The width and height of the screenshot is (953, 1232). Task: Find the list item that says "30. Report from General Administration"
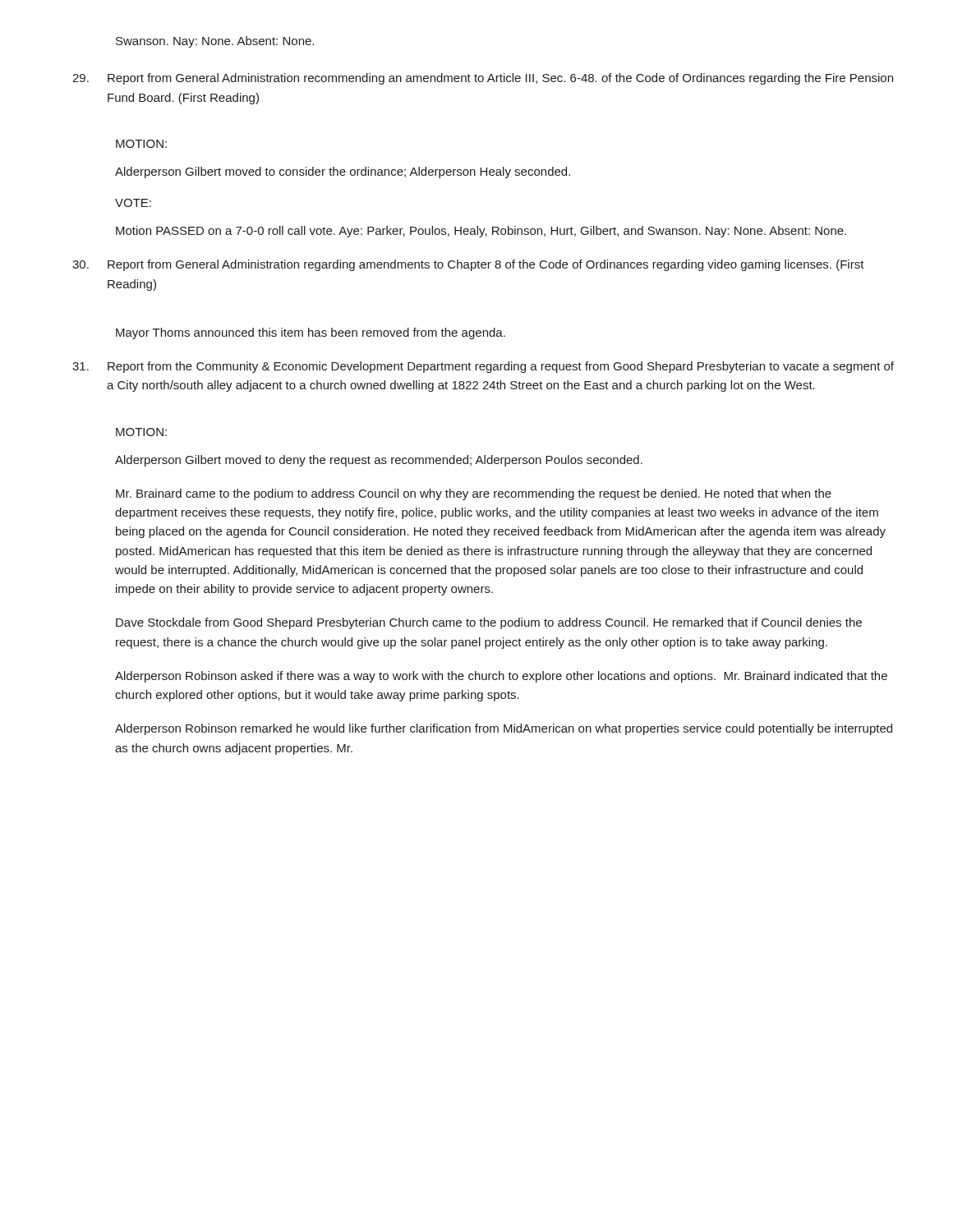tap(483, 274)
